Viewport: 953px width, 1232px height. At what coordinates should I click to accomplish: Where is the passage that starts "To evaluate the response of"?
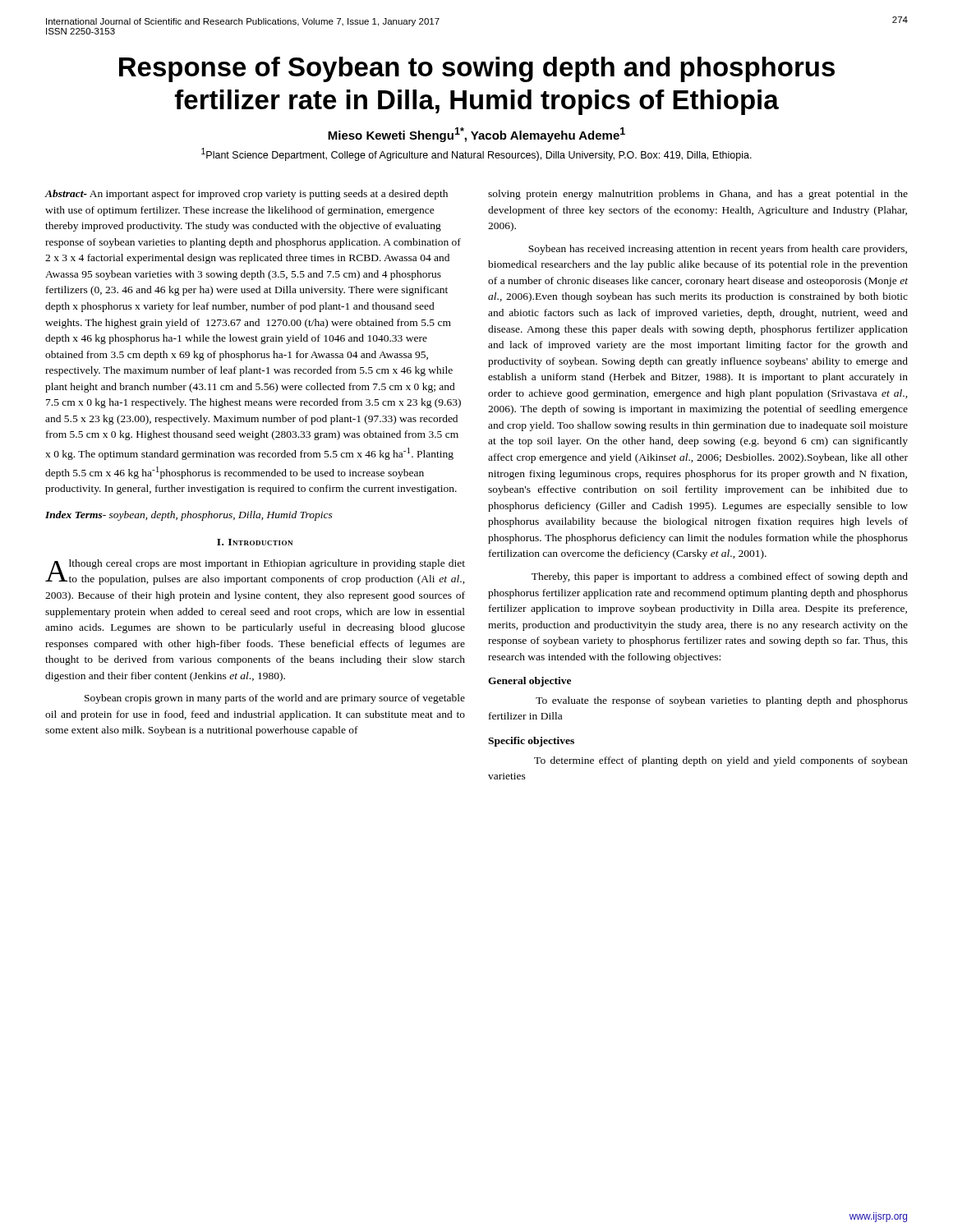698,708
